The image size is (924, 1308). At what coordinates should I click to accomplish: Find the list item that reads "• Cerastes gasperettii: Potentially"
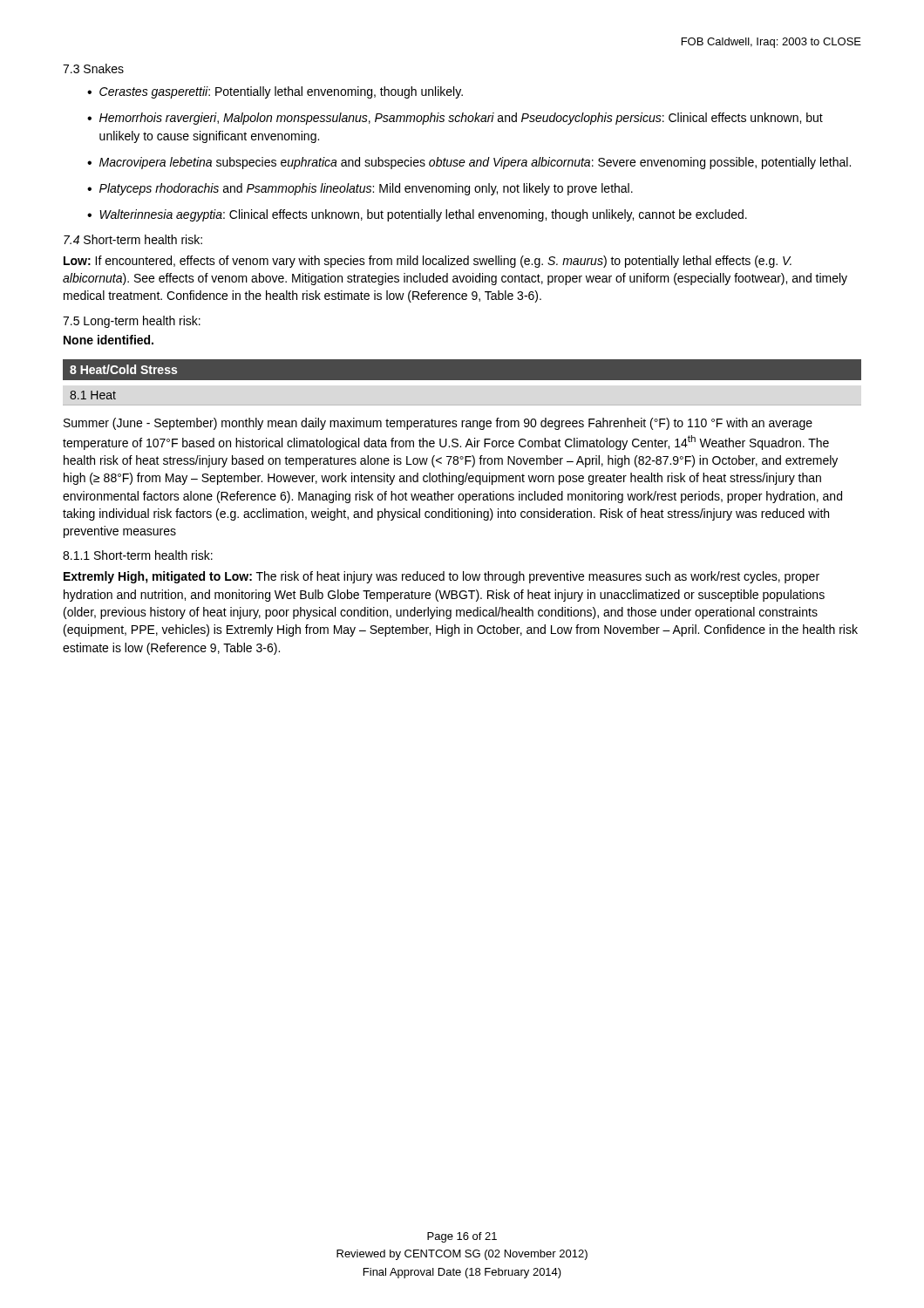tap(275, 92)
